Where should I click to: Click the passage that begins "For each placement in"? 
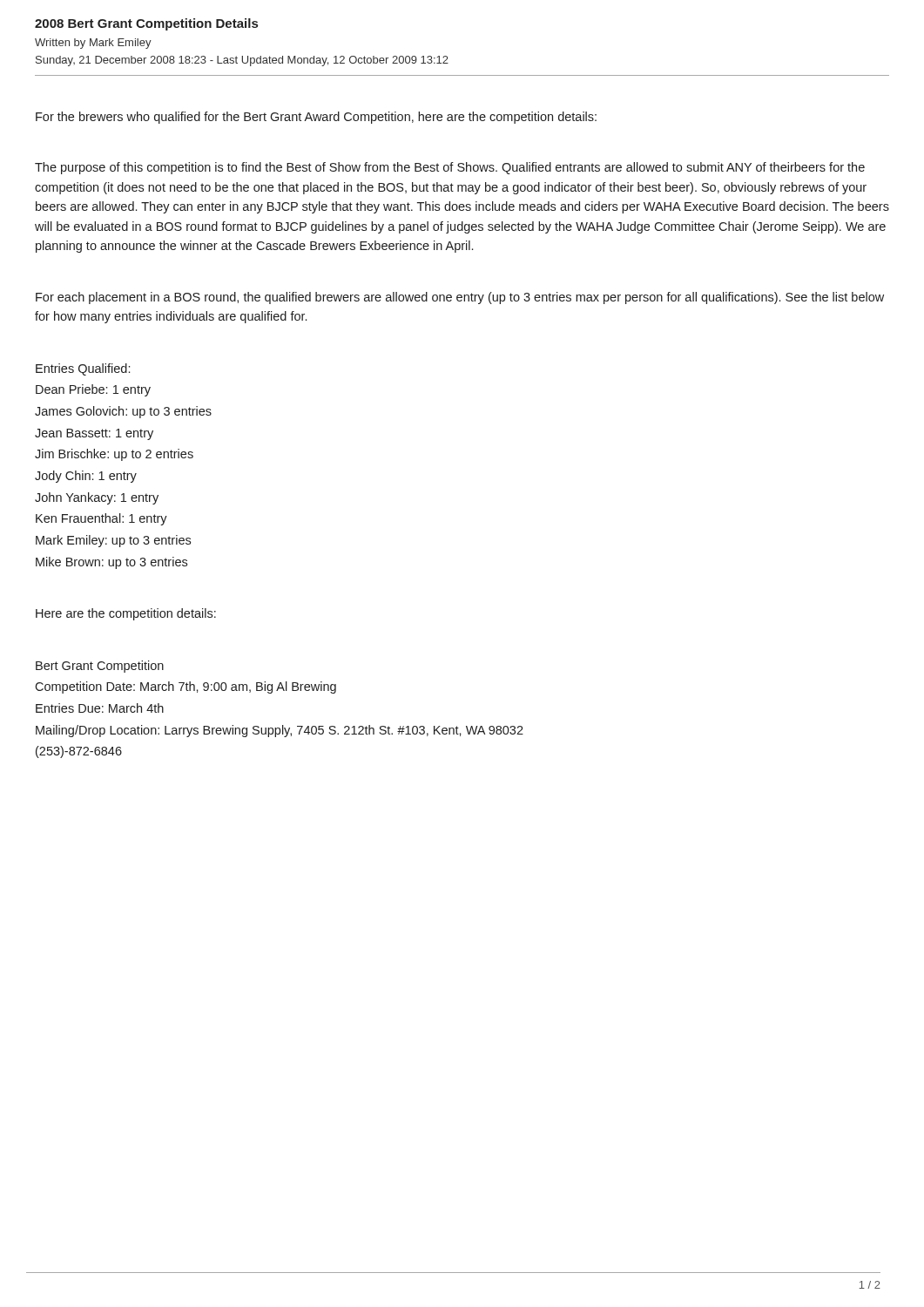(460, 307)
